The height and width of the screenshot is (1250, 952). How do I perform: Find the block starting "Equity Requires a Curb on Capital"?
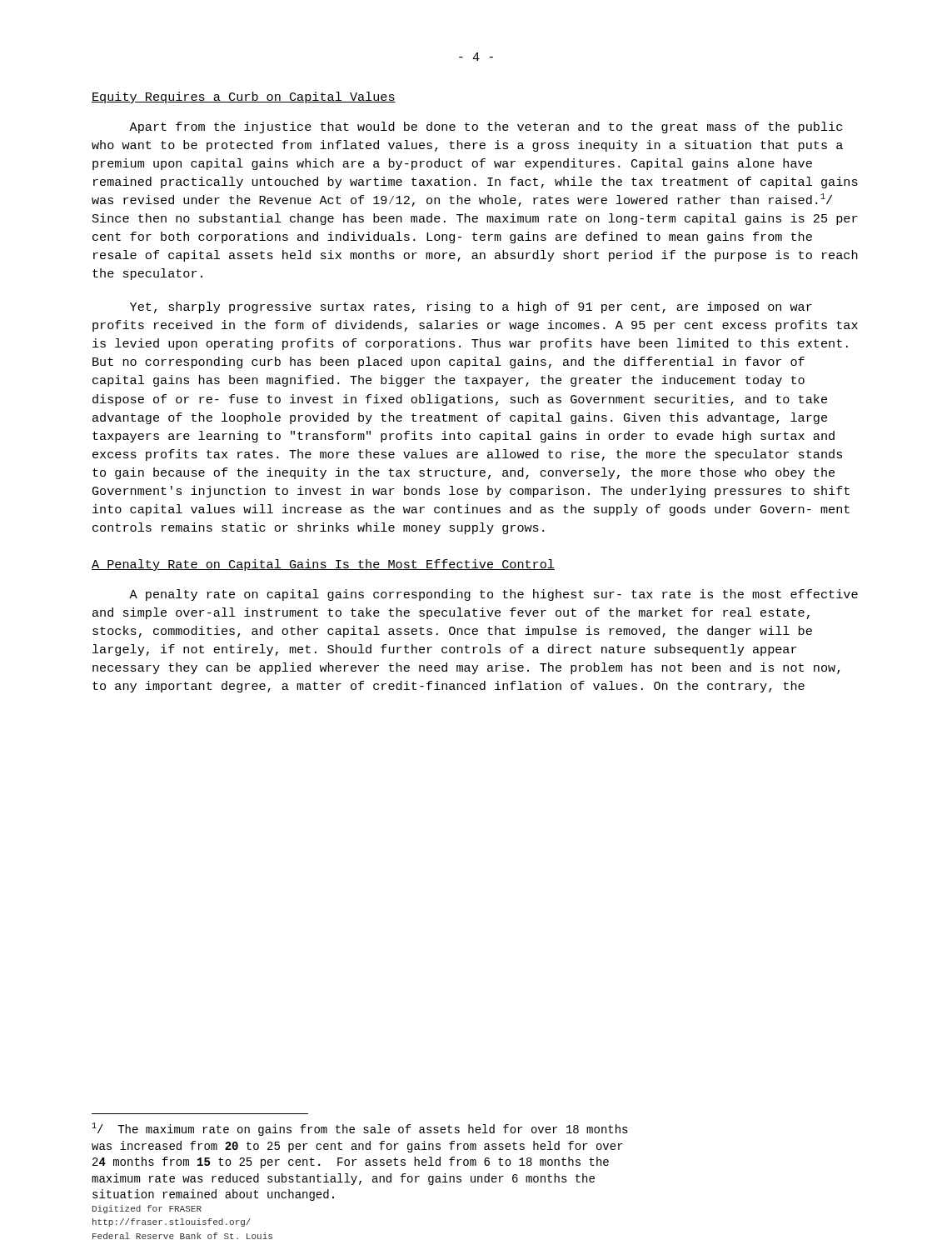tap(243, 98)
